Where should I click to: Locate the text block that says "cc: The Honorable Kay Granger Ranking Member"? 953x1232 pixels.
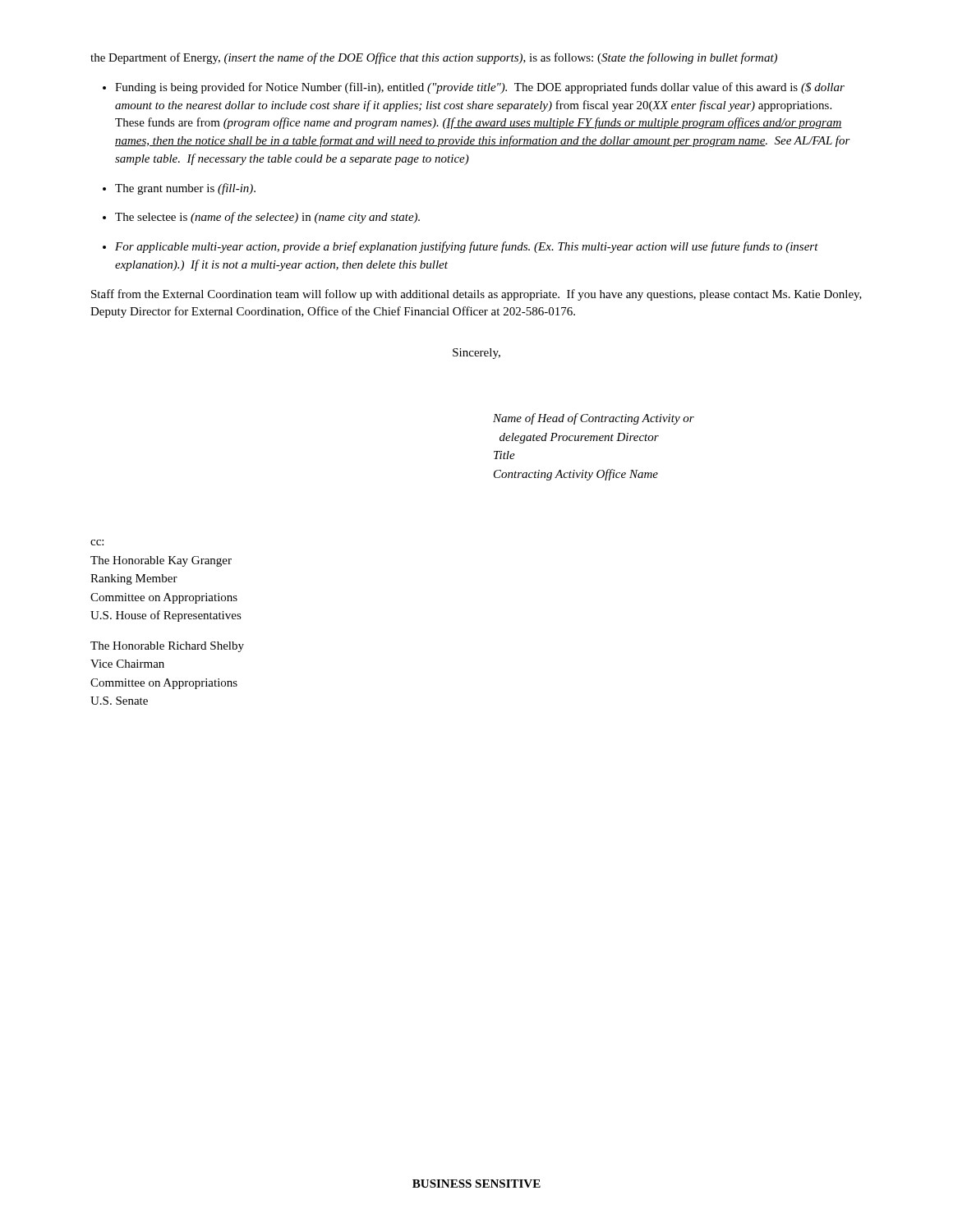coord(97,542)
